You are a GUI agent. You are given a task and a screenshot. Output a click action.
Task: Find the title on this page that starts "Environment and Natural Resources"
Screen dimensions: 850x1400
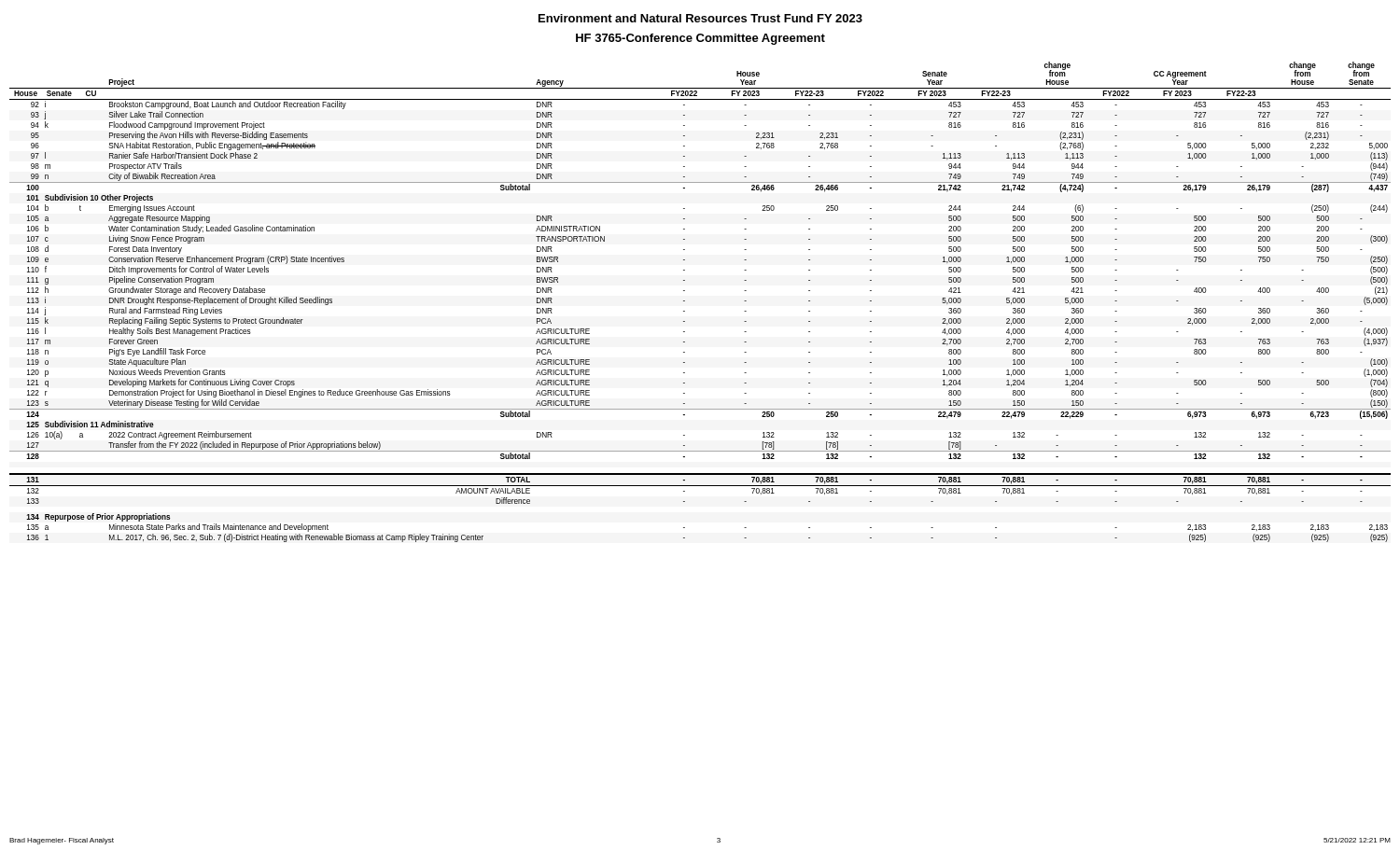700,29
